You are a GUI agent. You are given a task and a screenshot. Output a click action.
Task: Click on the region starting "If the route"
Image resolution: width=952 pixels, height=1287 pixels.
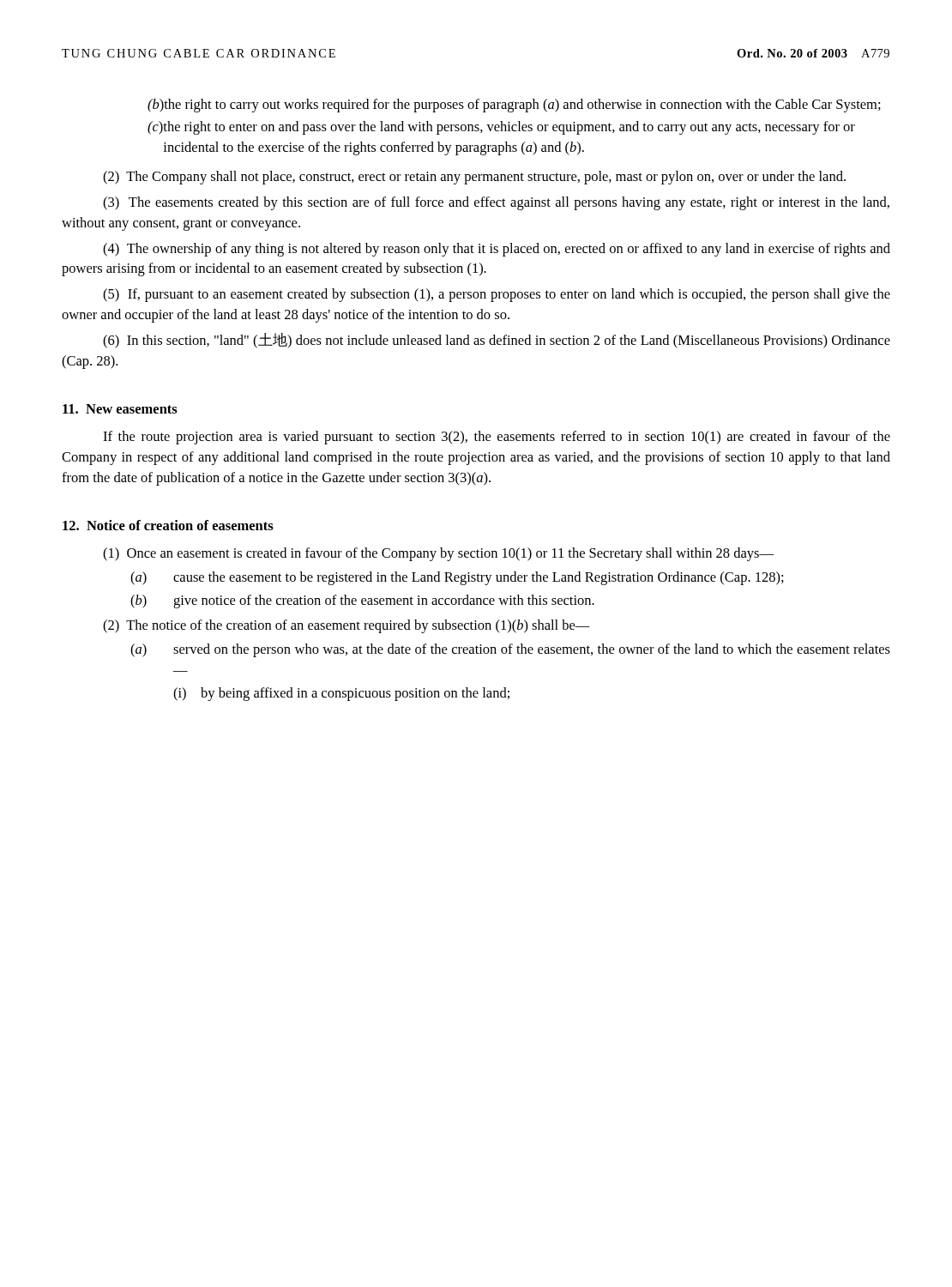[x=476, y=457]
